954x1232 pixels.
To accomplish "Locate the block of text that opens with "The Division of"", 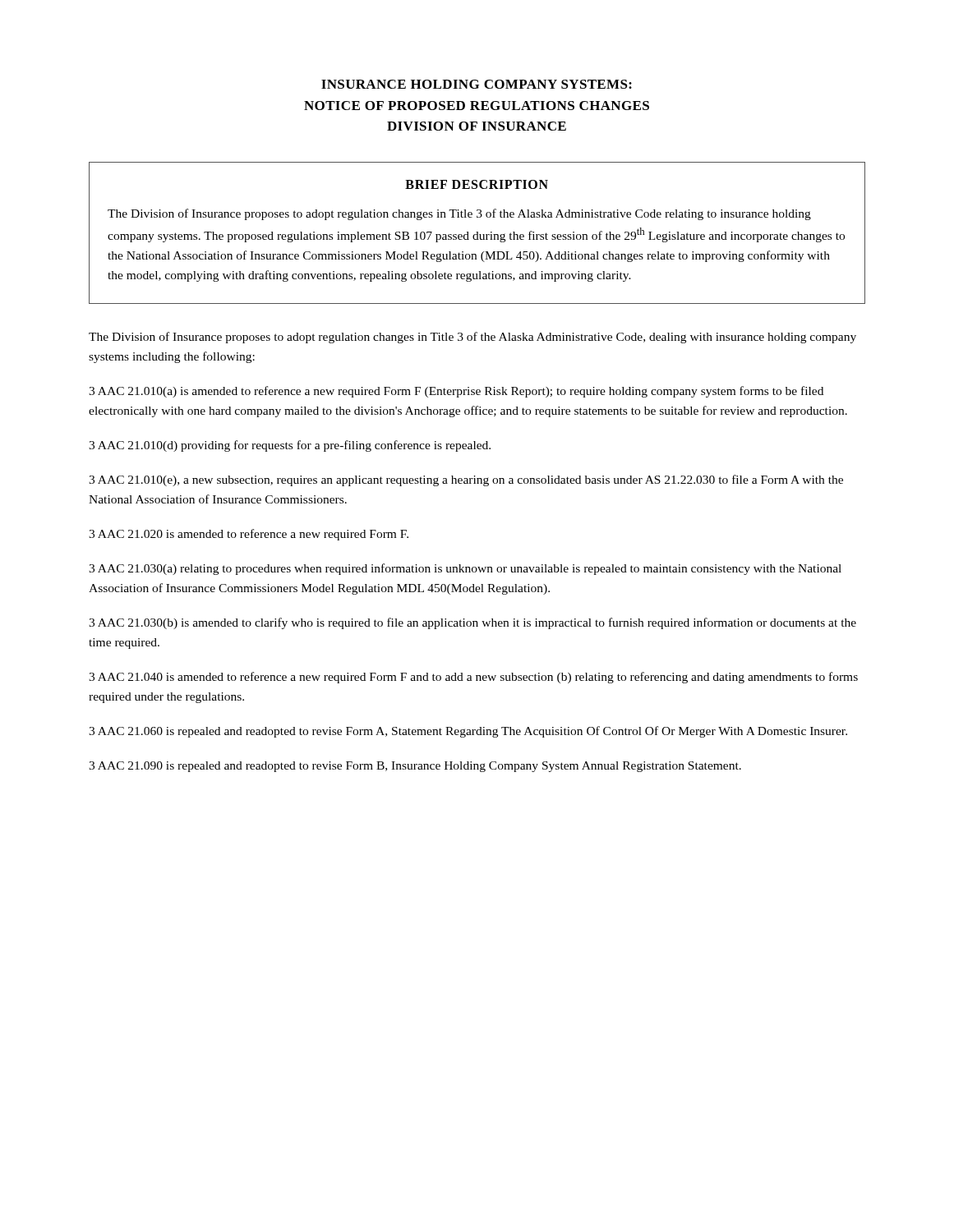I will point(473,346).
